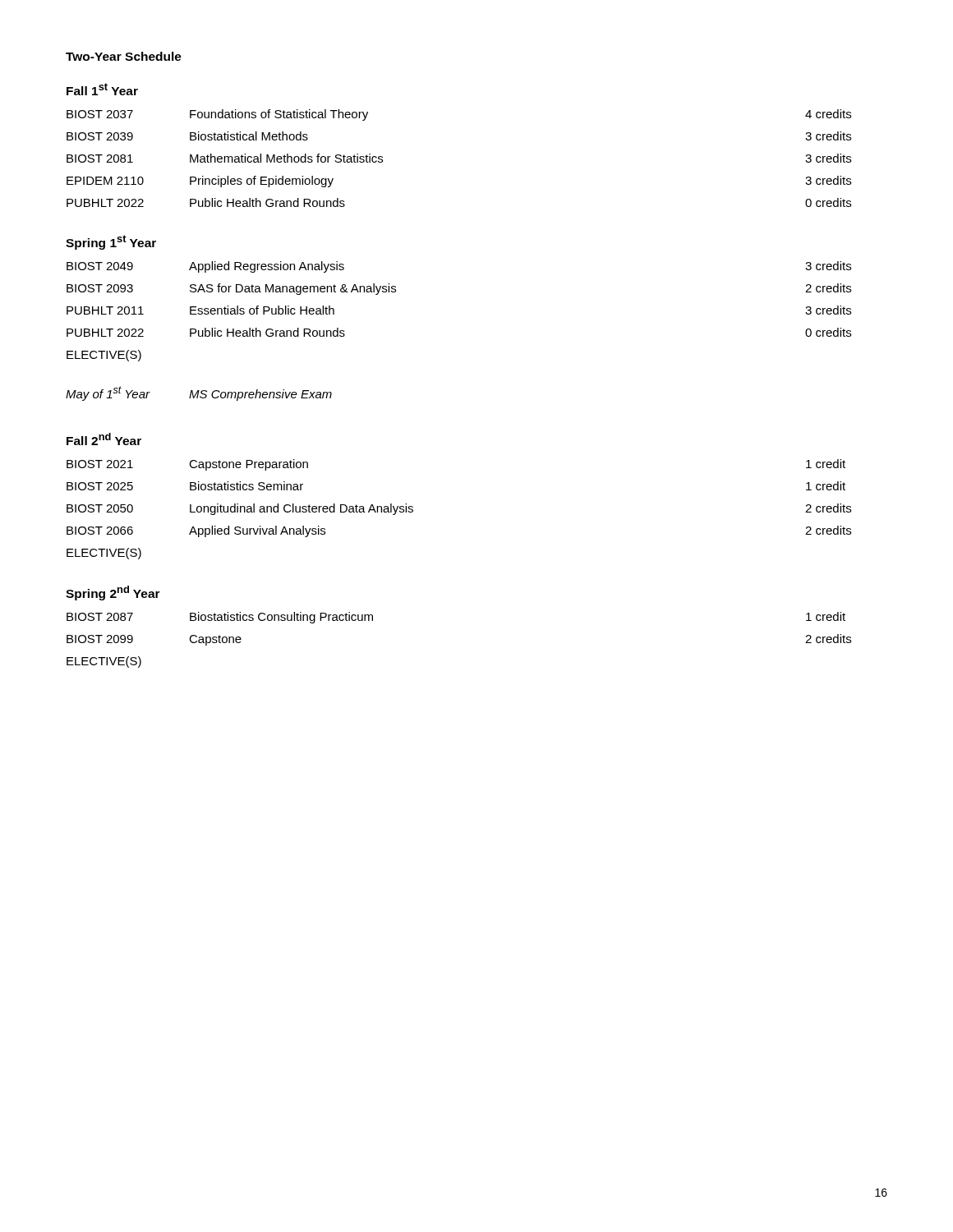The height and width of the screenshot is (1232, 953).
Task: Select the list item that says "BIOST 2025 Biostatistics Seminar 1 credit"
Action: 99,486
